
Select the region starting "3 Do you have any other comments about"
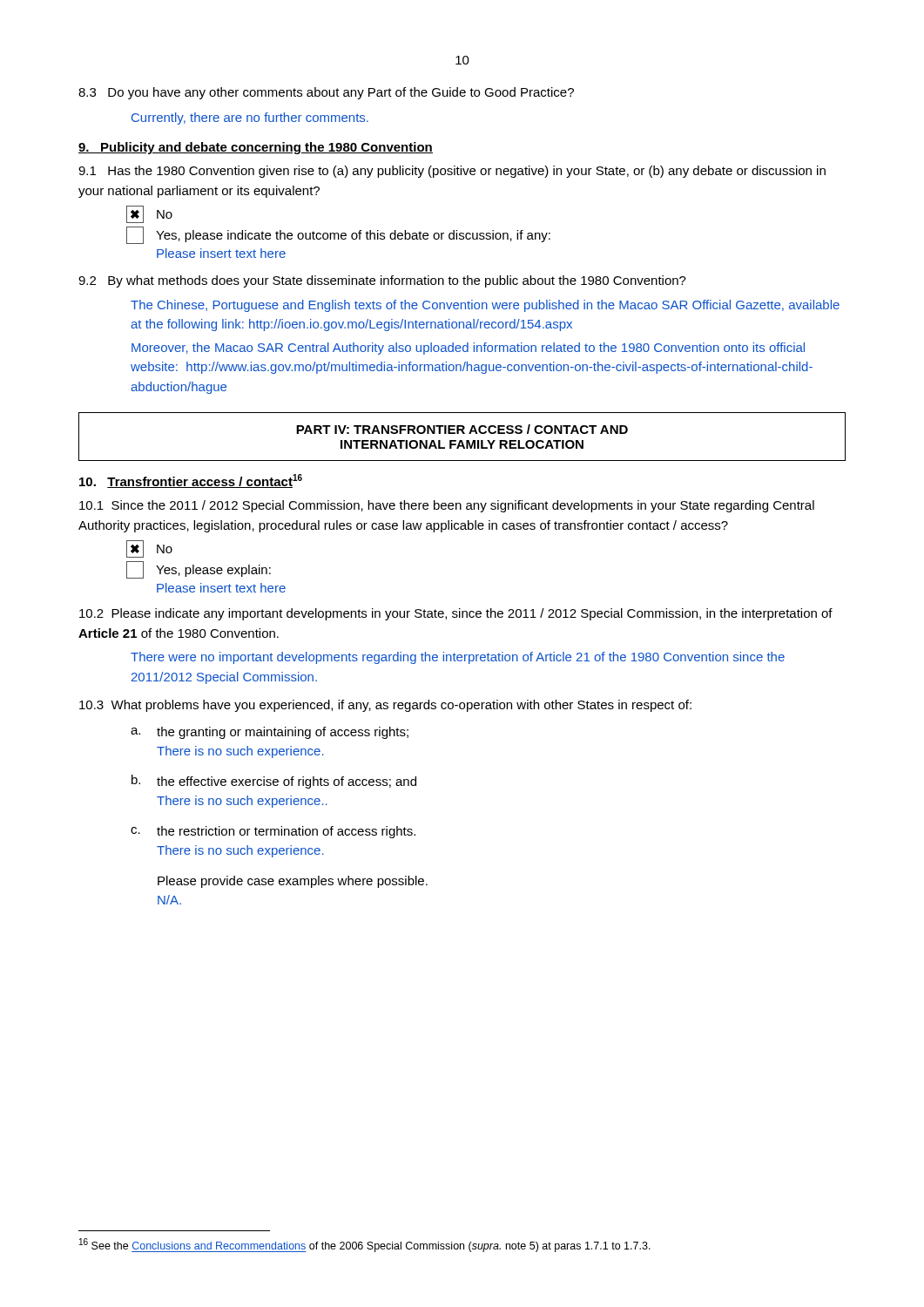(x=326, y=92)
